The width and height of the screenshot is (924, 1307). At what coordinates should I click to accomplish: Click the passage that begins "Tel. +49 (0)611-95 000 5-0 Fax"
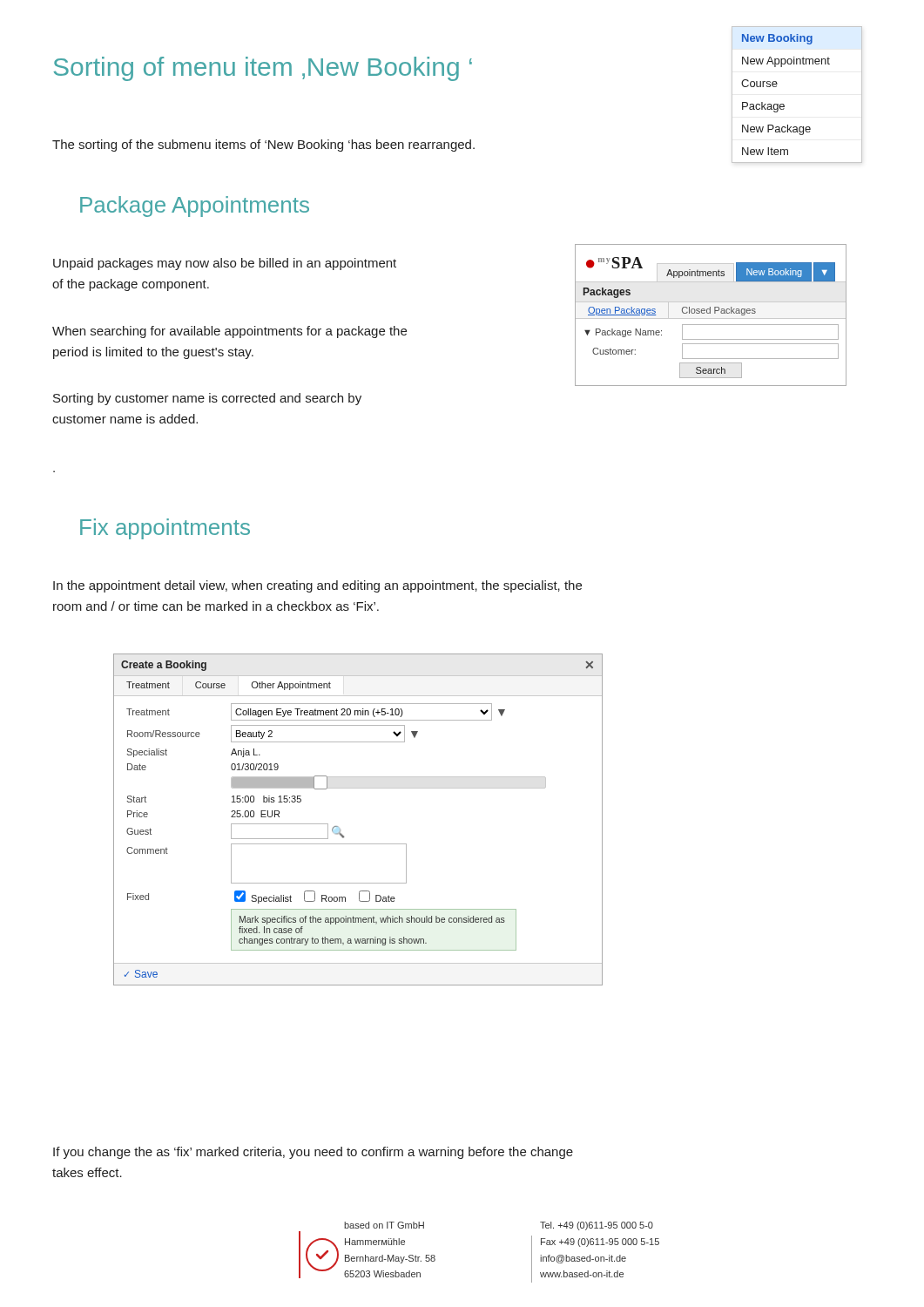600,1250
